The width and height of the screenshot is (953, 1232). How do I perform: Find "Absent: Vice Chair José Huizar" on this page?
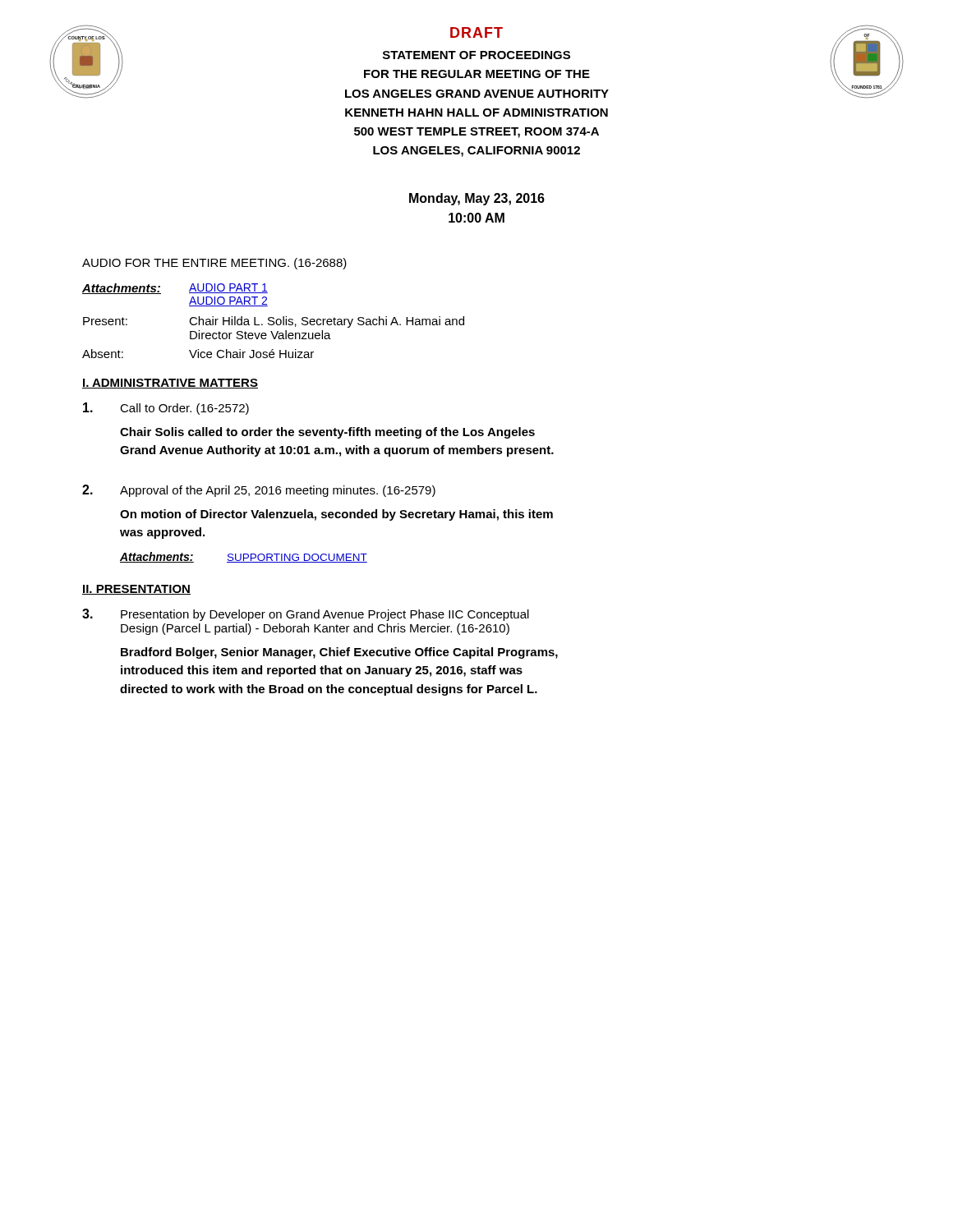click(198, 353)
